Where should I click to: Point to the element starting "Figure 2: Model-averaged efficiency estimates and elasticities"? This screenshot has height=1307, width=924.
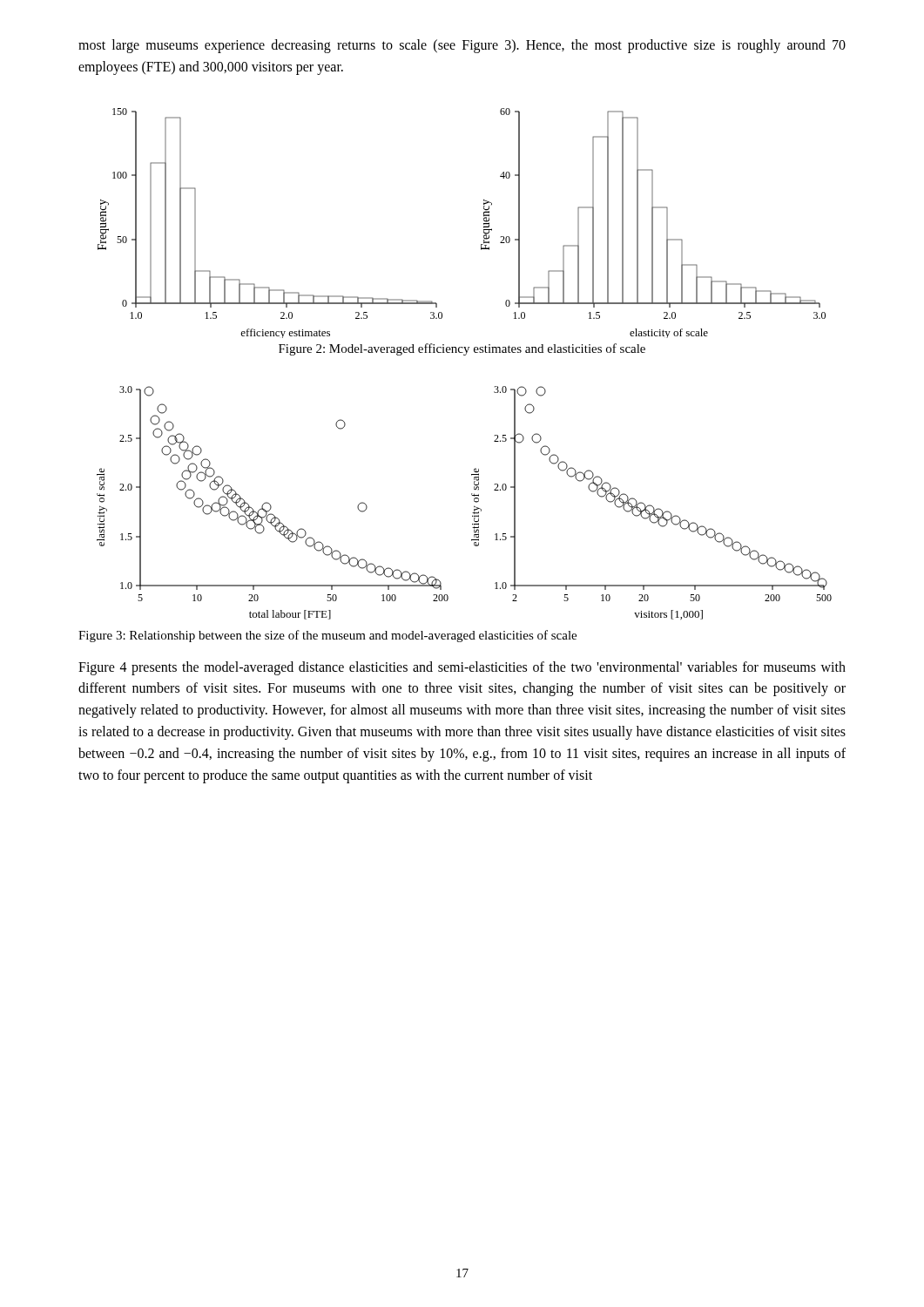(462, 348)
